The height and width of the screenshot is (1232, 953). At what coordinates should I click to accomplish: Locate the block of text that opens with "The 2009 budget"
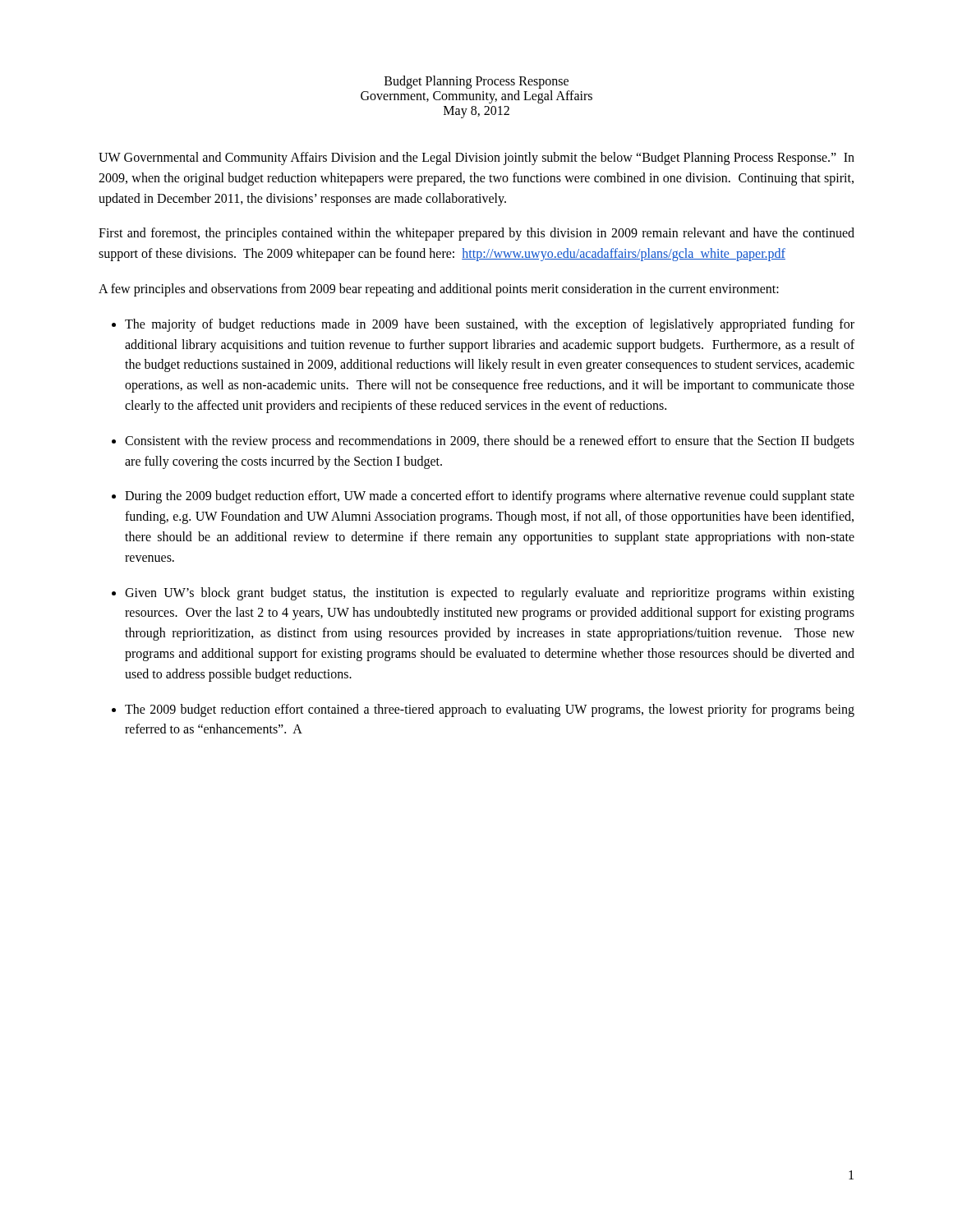[490, 719]
